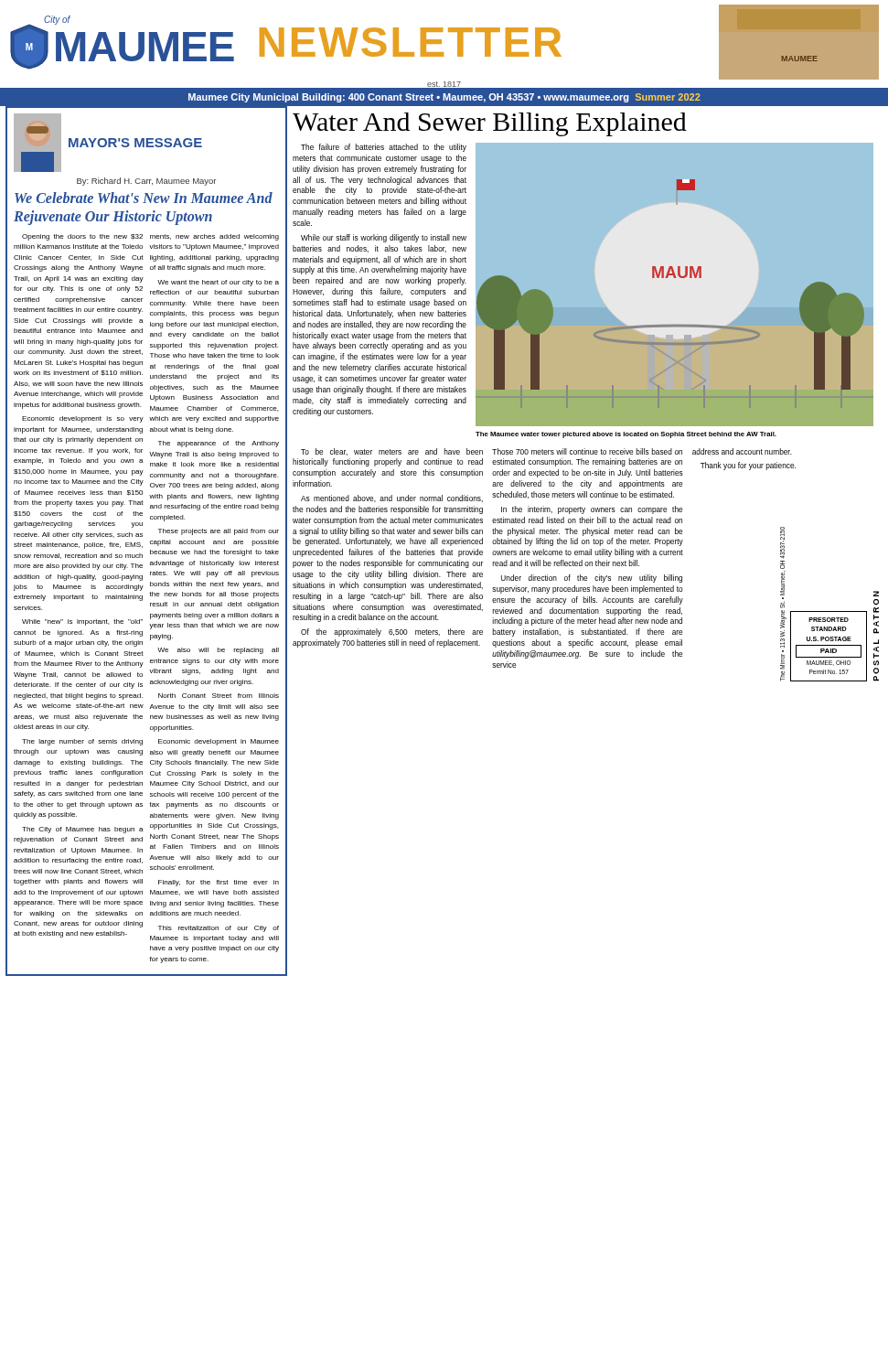888x1372 pixels.
Task: Find the title that reads "We Celebrate What's New"
Action: (x=143, y=207)
